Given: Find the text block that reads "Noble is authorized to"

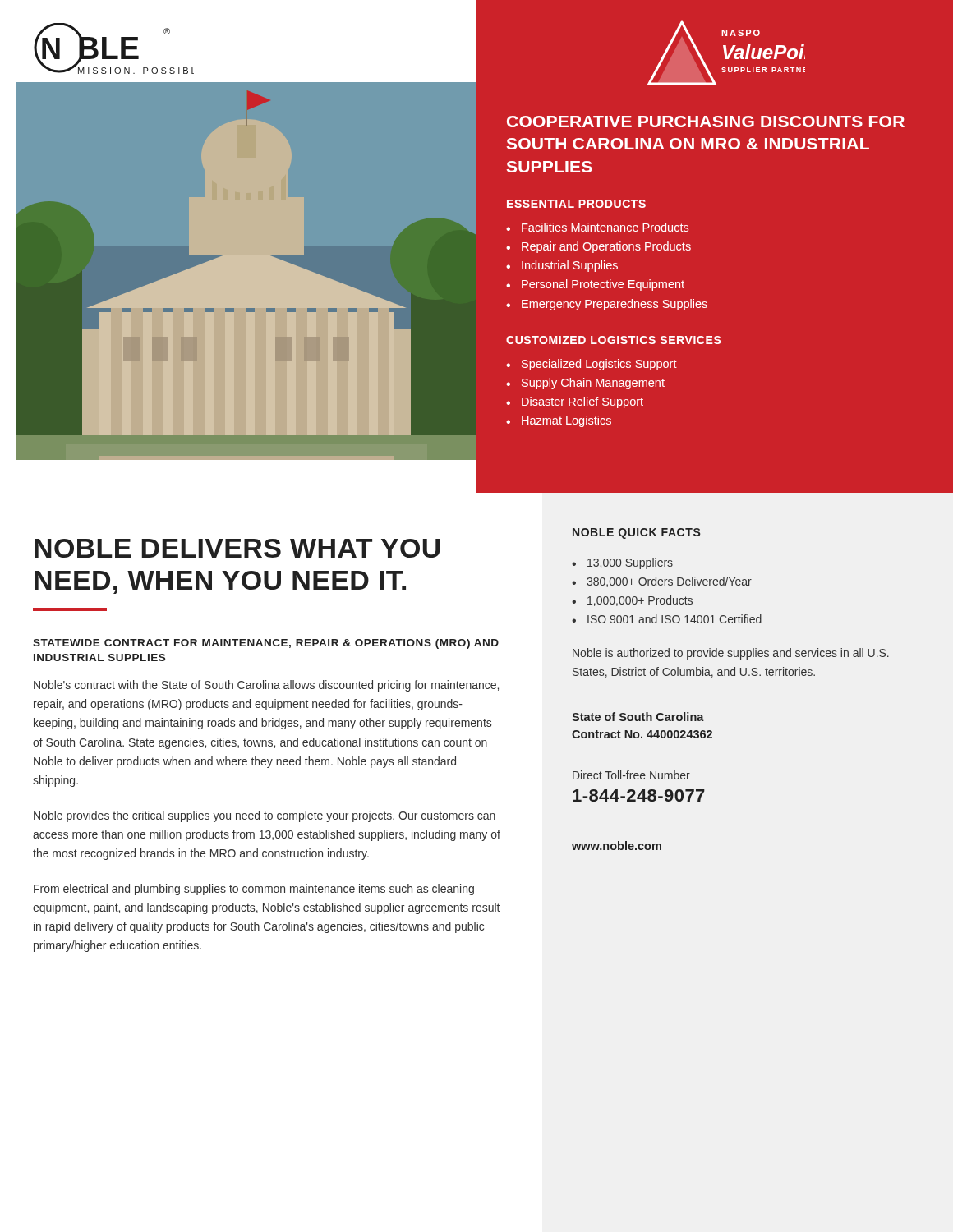Looking at the screenshot, I should pos(731,663).
